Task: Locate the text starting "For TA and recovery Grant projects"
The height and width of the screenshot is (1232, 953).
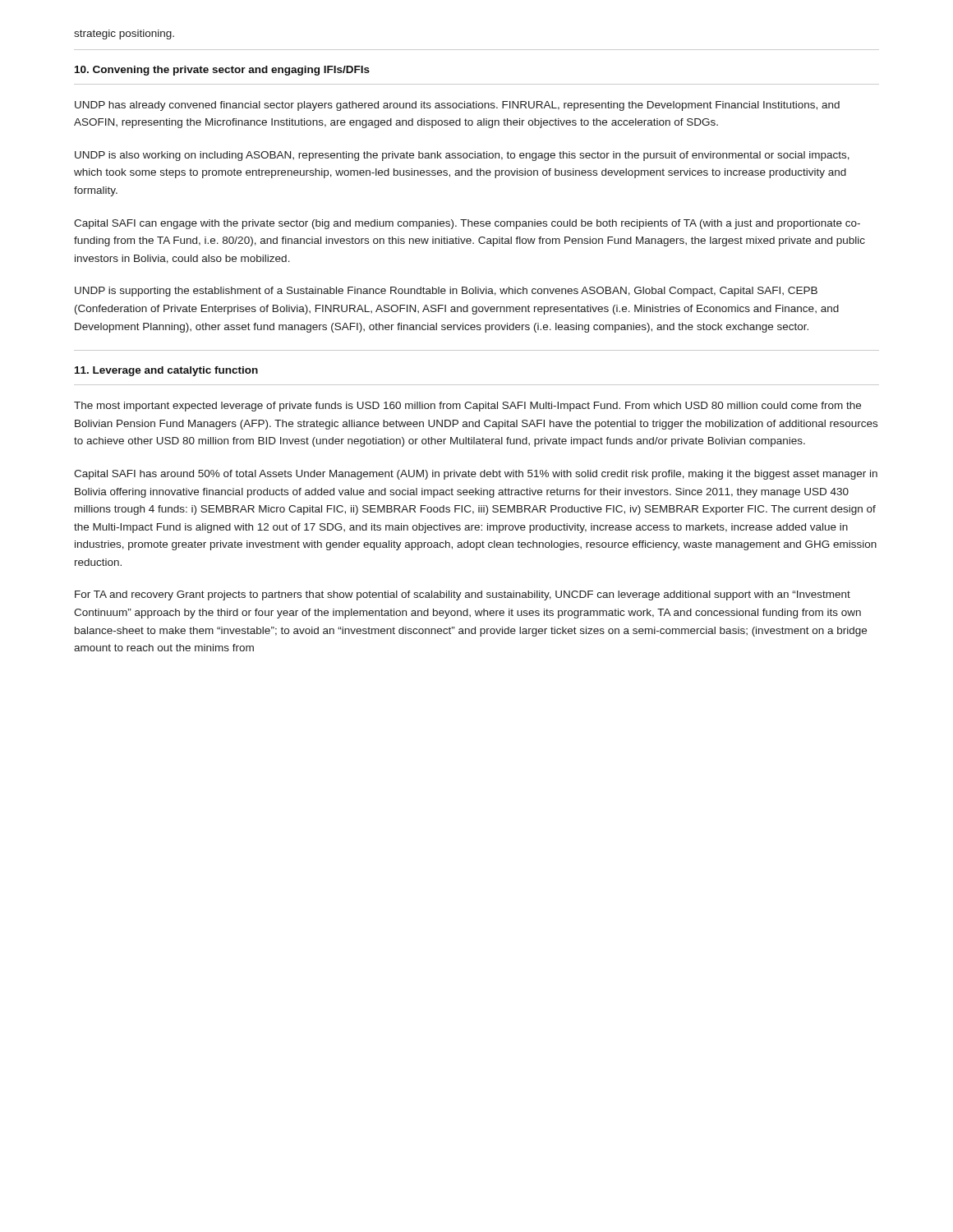Action: pyautogui.click(x=471, y=621)
